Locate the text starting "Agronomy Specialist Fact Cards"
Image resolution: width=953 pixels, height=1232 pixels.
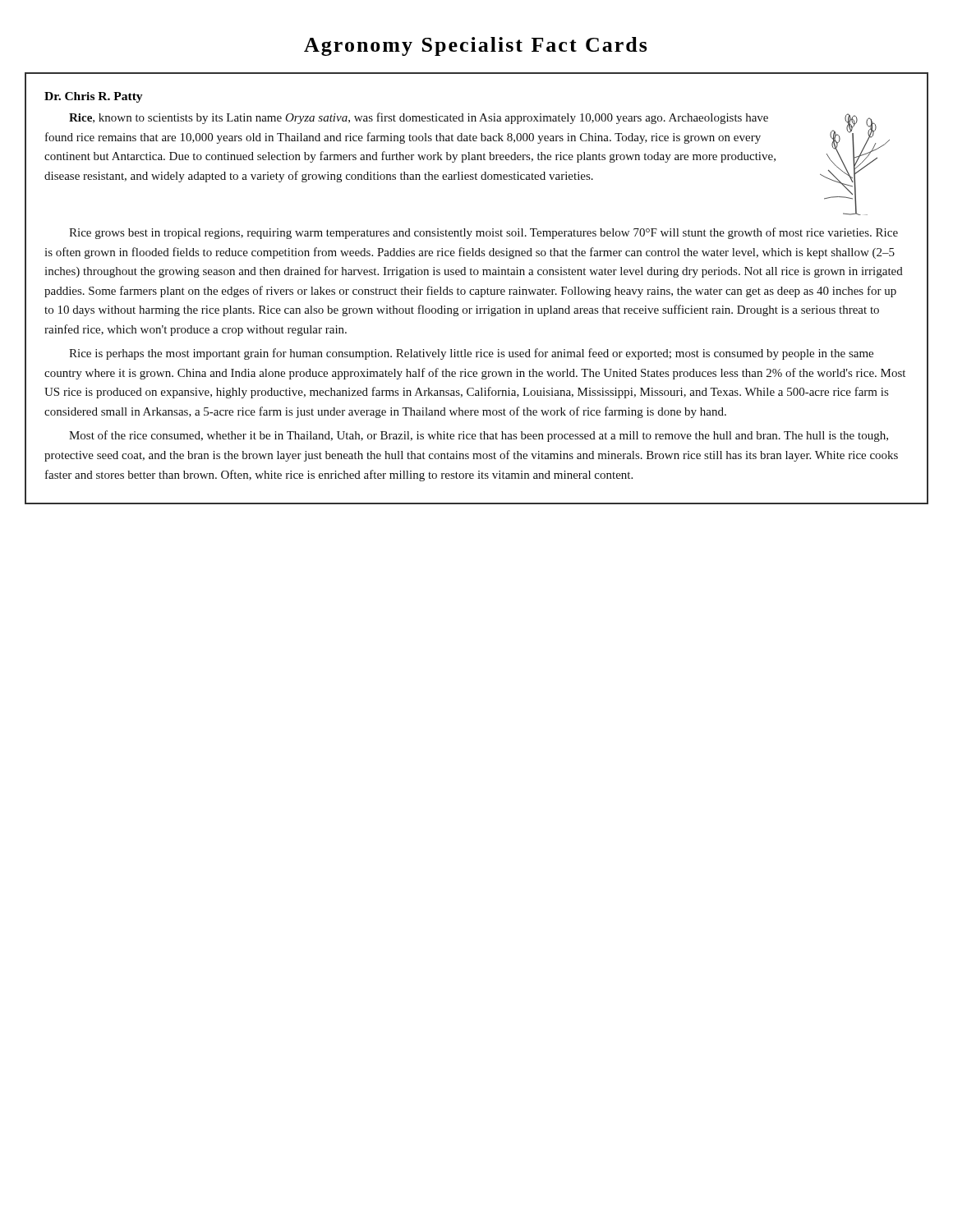click(476, 45)
